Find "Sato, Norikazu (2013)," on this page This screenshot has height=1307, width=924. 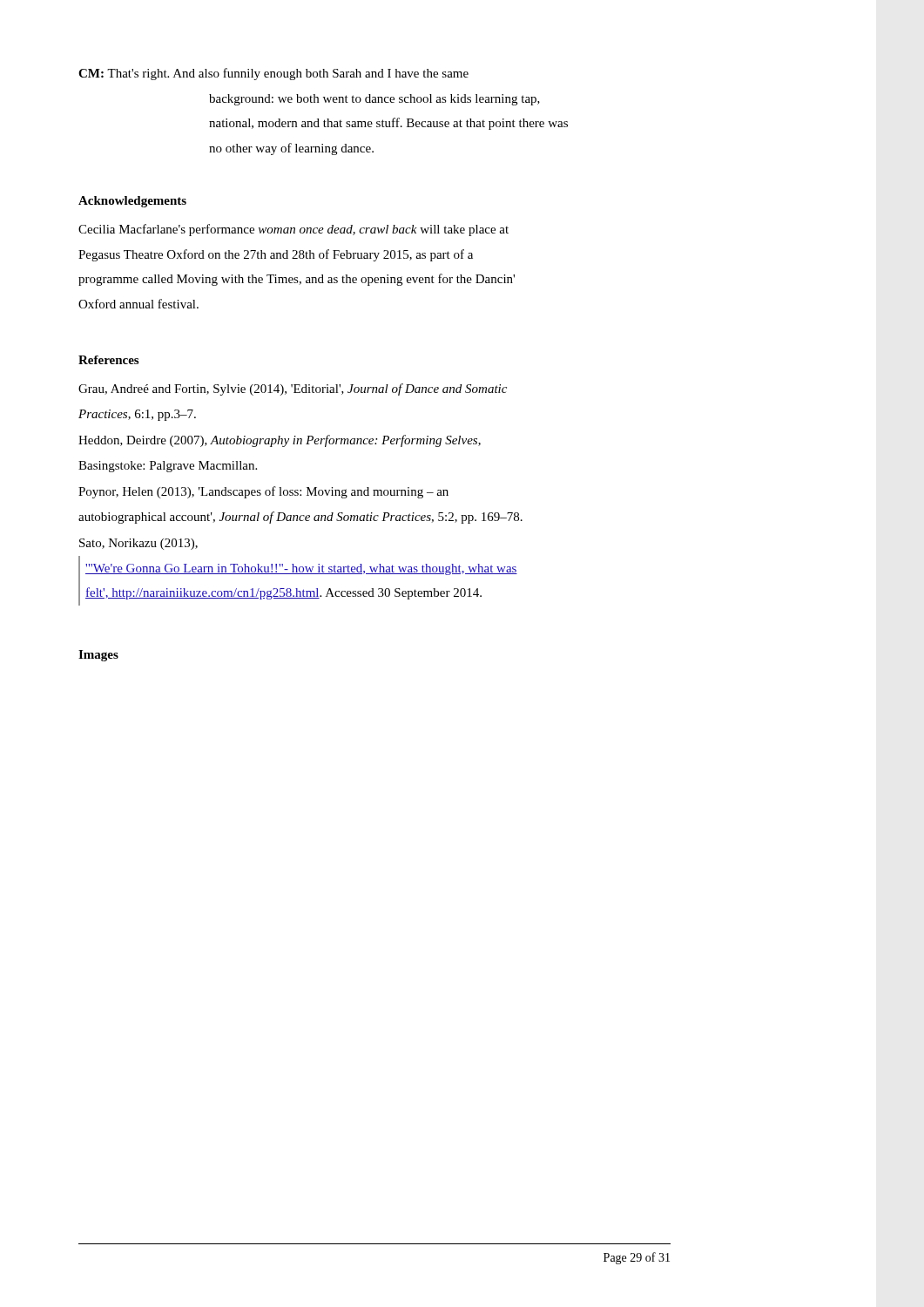(x=138, y=543)
